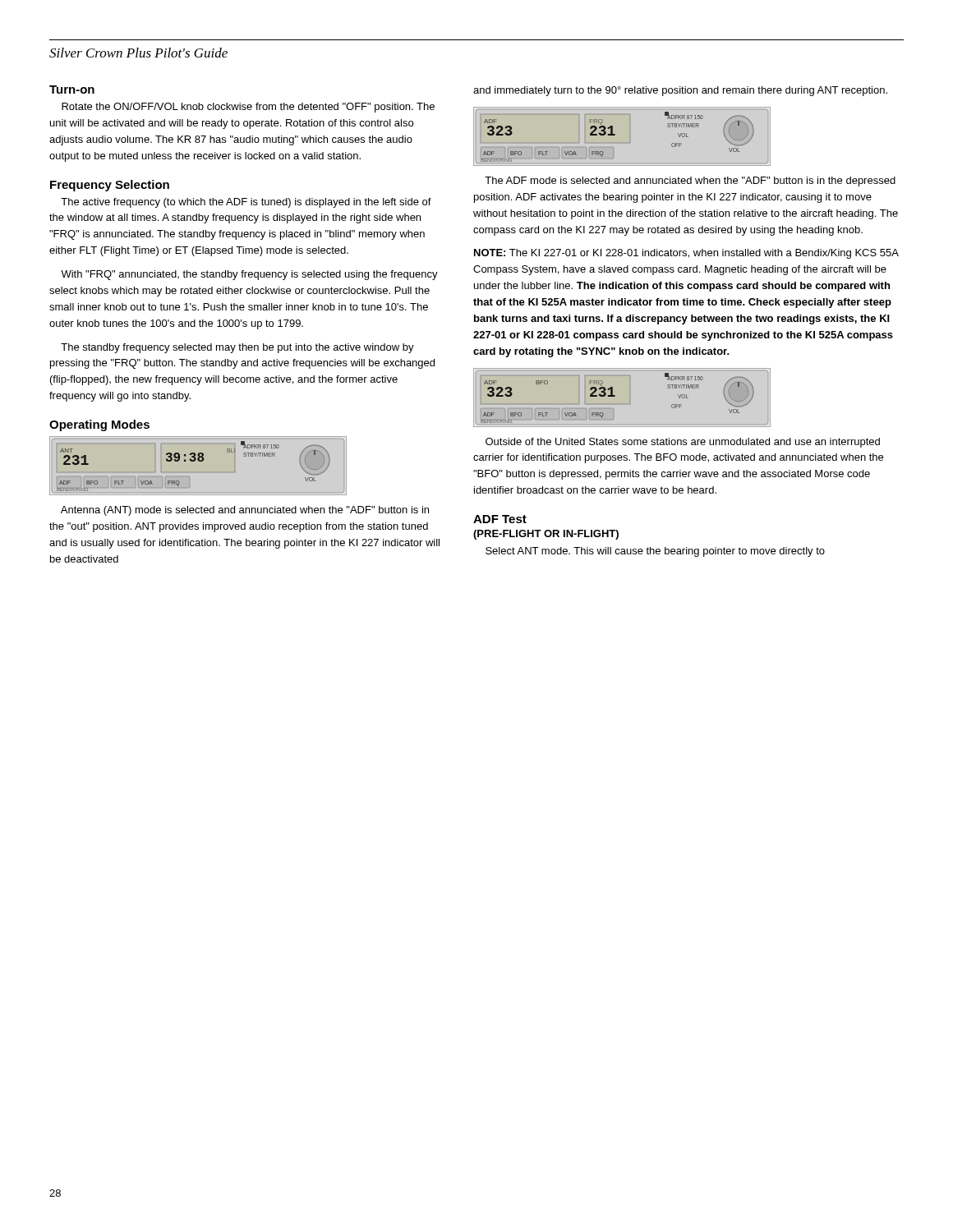Viewport: 953px width, 1232px height.
Task: Locate the section header with the text "Operating Modes"
Action: point(100,424)
